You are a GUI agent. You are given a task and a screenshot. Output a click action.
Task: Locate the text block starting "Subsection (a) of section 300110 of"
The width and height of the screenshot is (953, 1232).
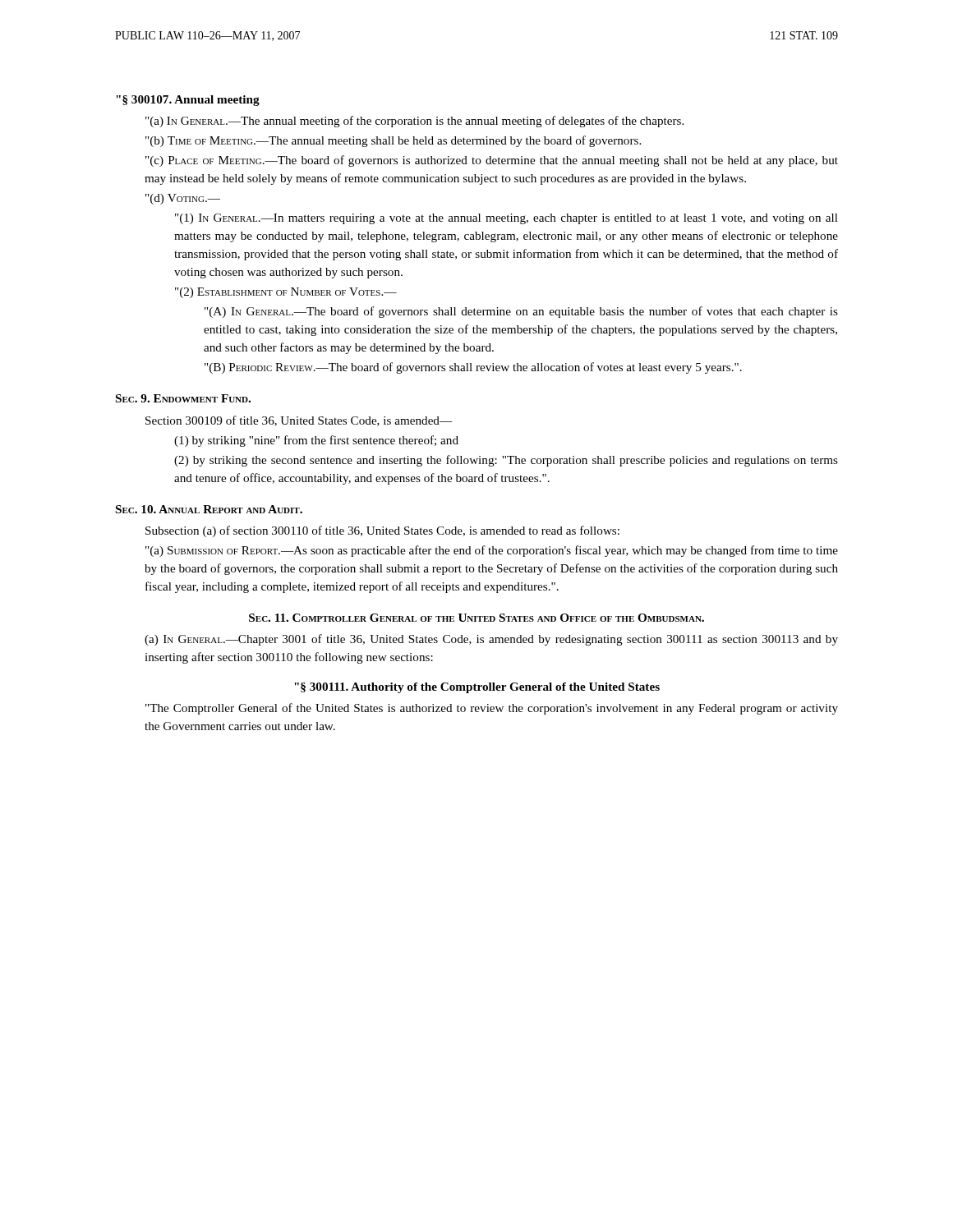(491, 530)
